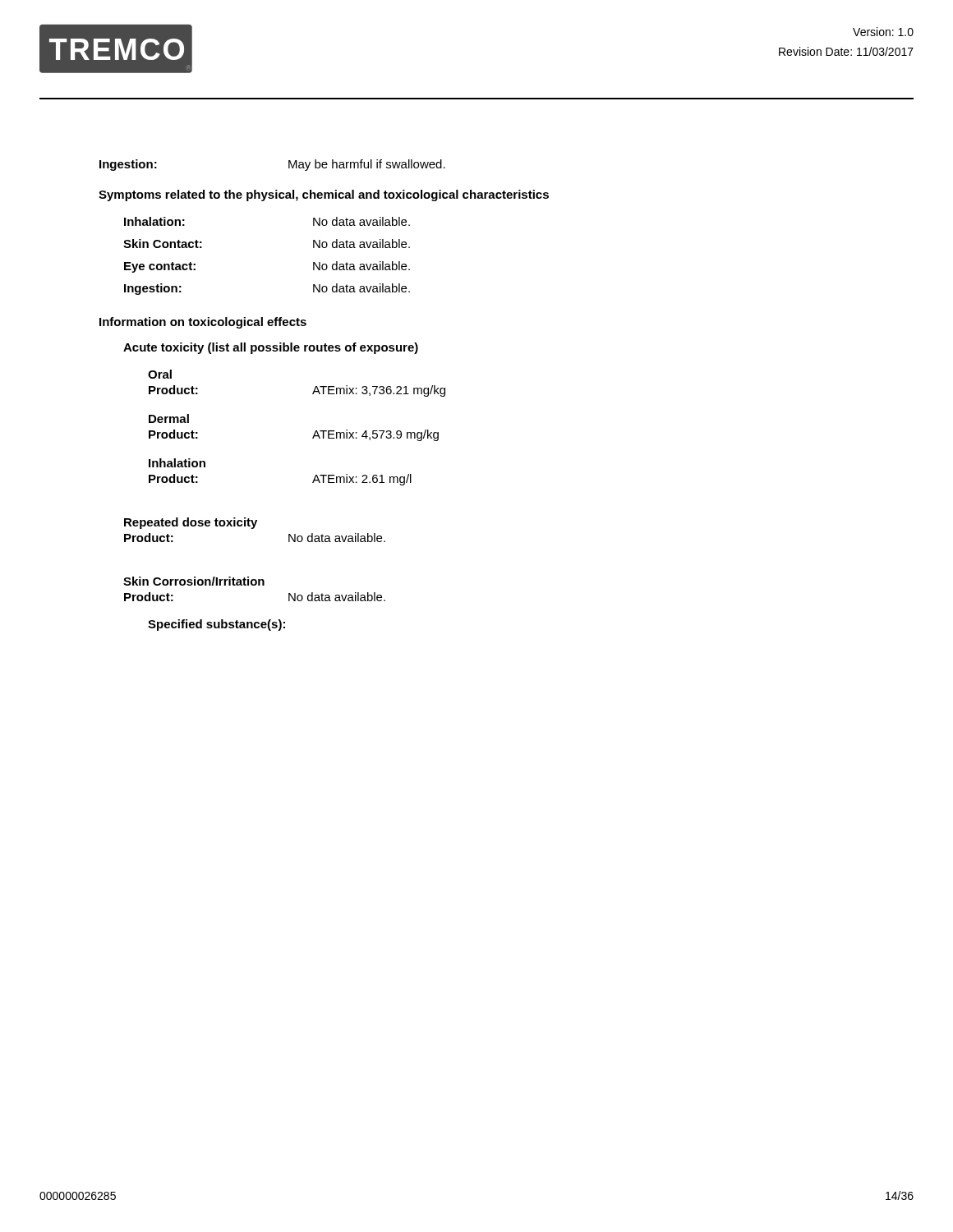Find the element starting "Skin Contact: No data available."
953x1232 pixels.
click(x=156, y=242)
